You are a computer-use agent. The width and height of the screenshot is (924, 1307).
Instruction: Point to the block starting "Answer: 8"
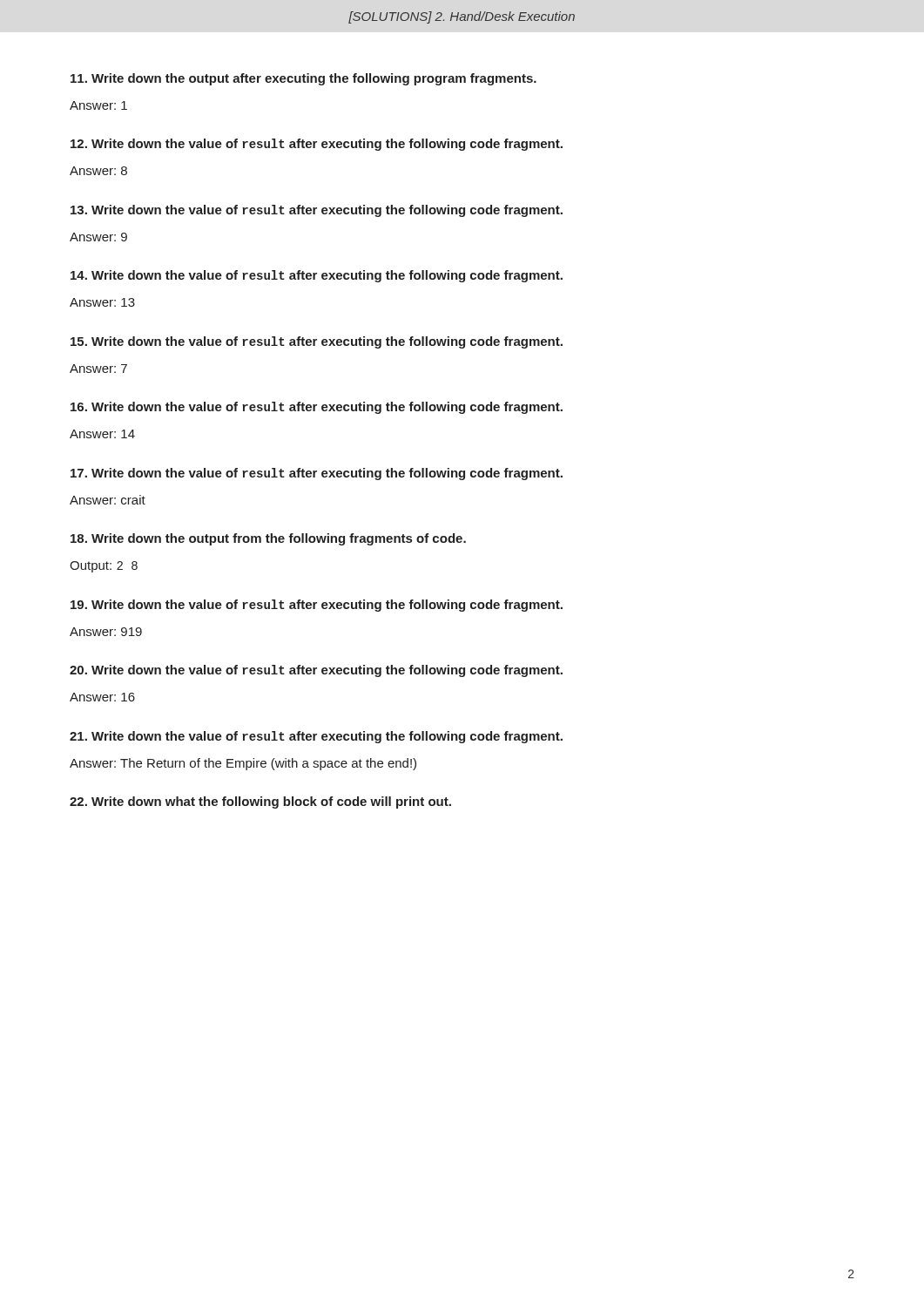(99, 170)
